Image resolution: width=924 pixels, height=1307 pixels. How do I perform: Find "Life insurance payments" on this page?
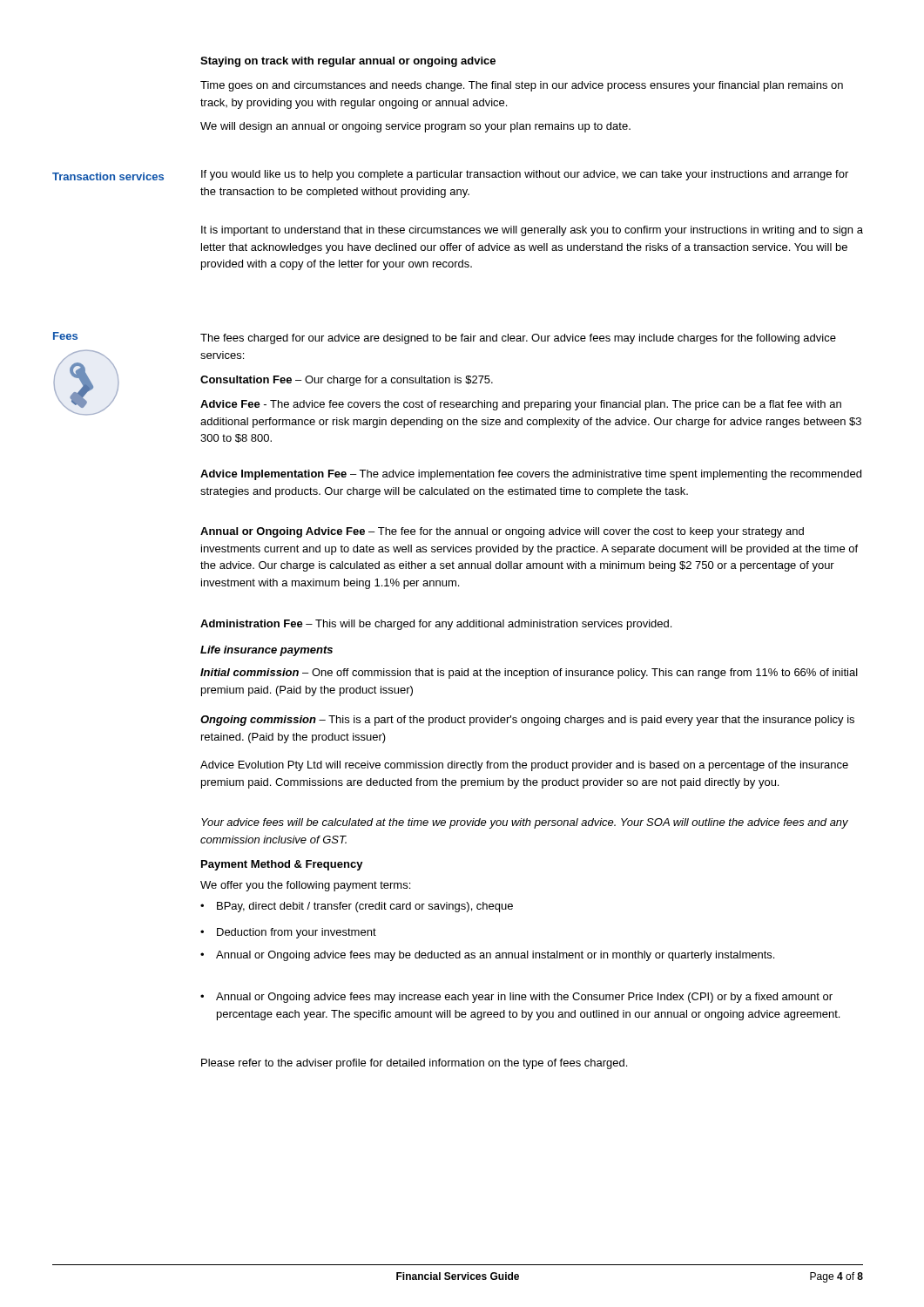(x=266, y=651)
